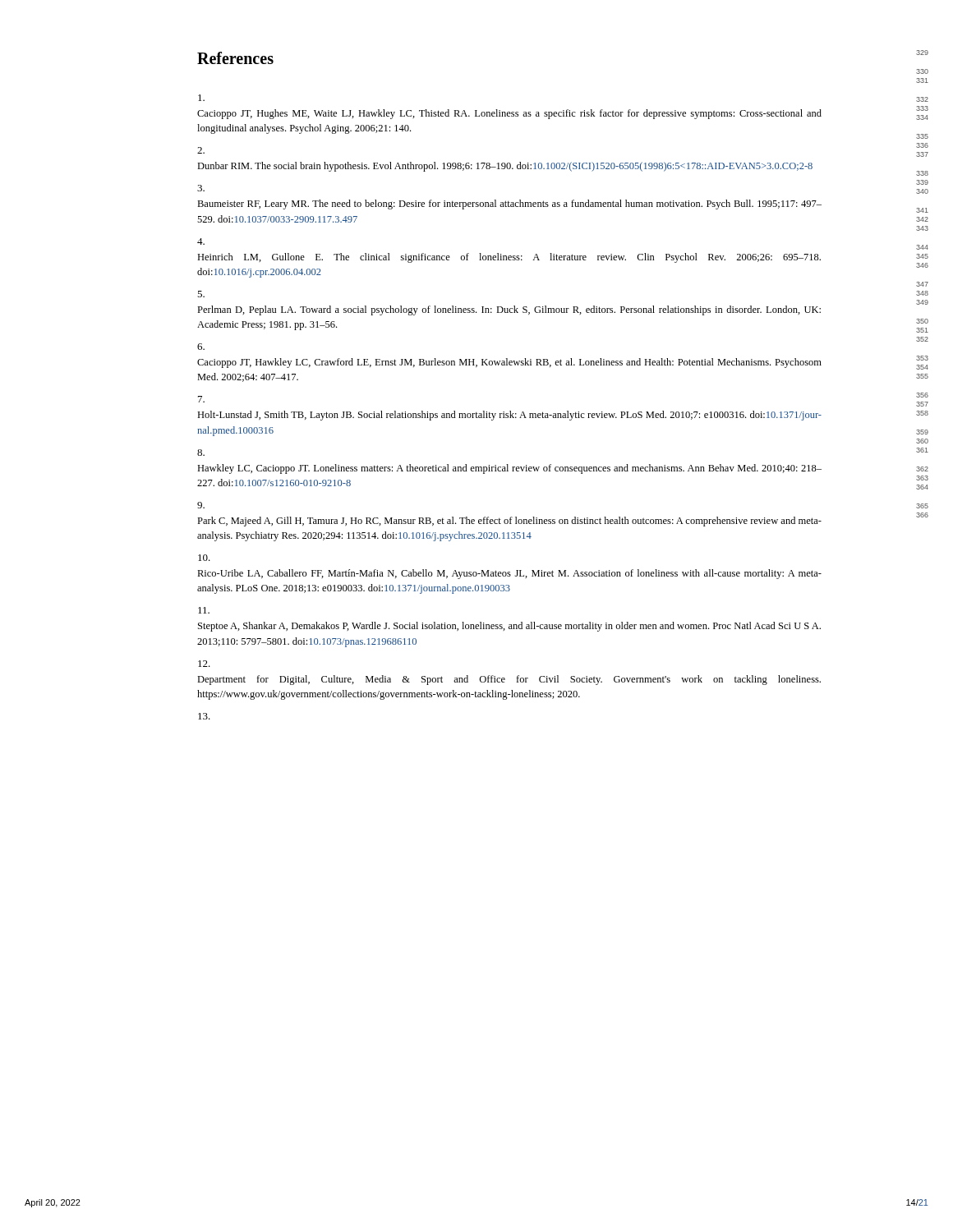The image size is (953, 1232).
Task: Find the passage starting "7. Holt-Lunstad J, Smith TB, Layton JB."
Action: pos(509,415)
